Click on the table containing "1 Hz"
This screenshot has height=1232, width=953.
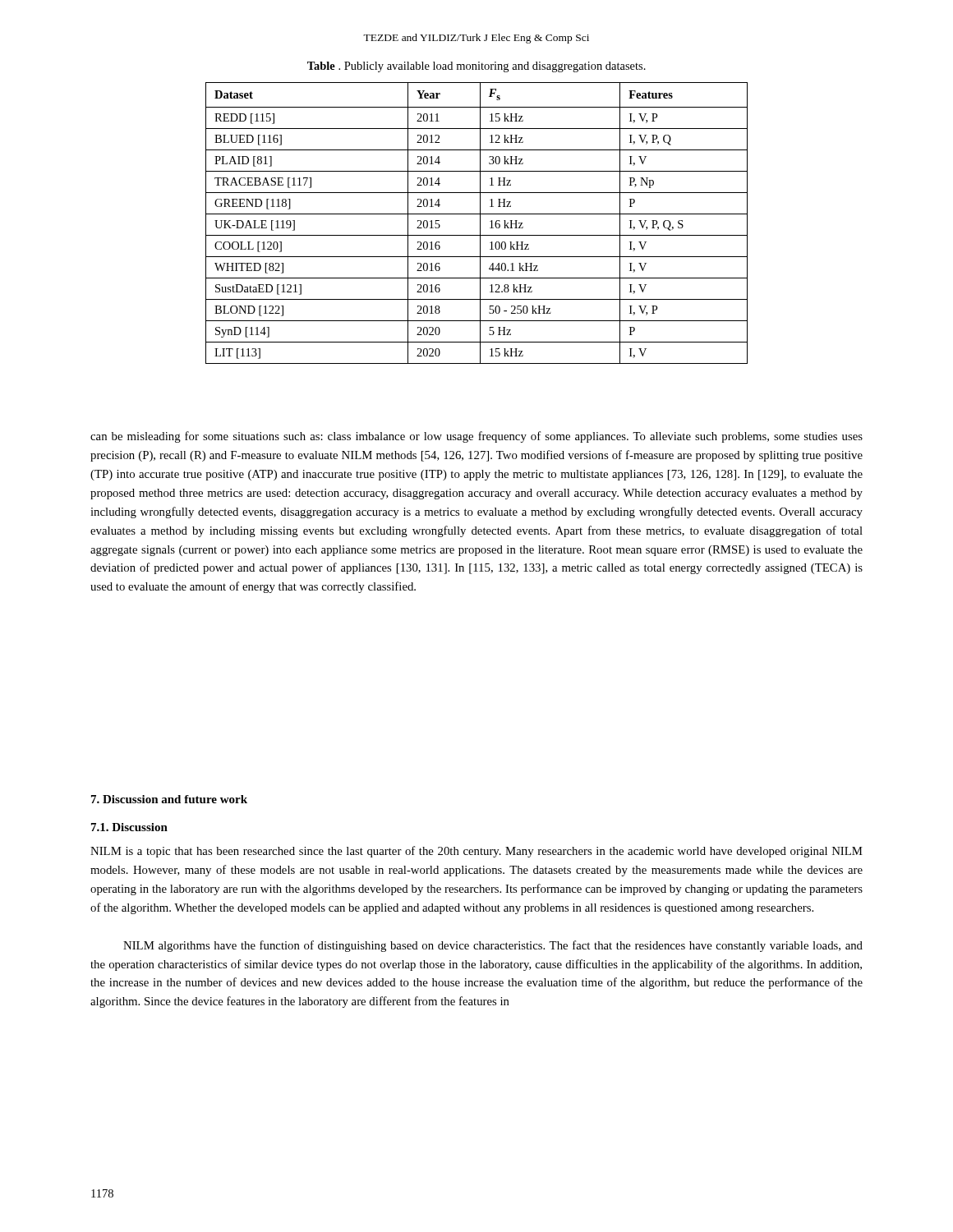[476, 223]
